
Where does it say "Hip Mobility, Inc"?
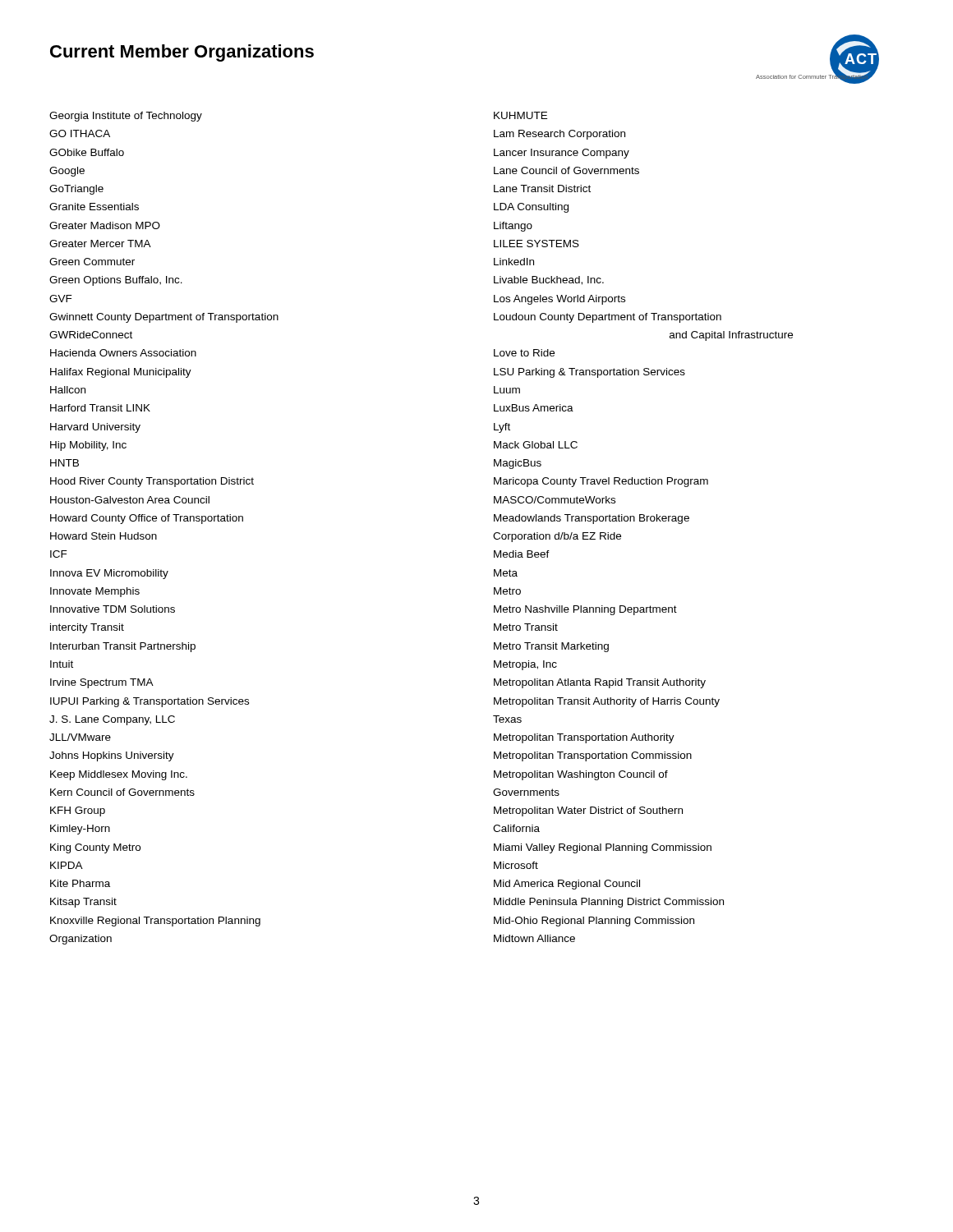(88, 446)
